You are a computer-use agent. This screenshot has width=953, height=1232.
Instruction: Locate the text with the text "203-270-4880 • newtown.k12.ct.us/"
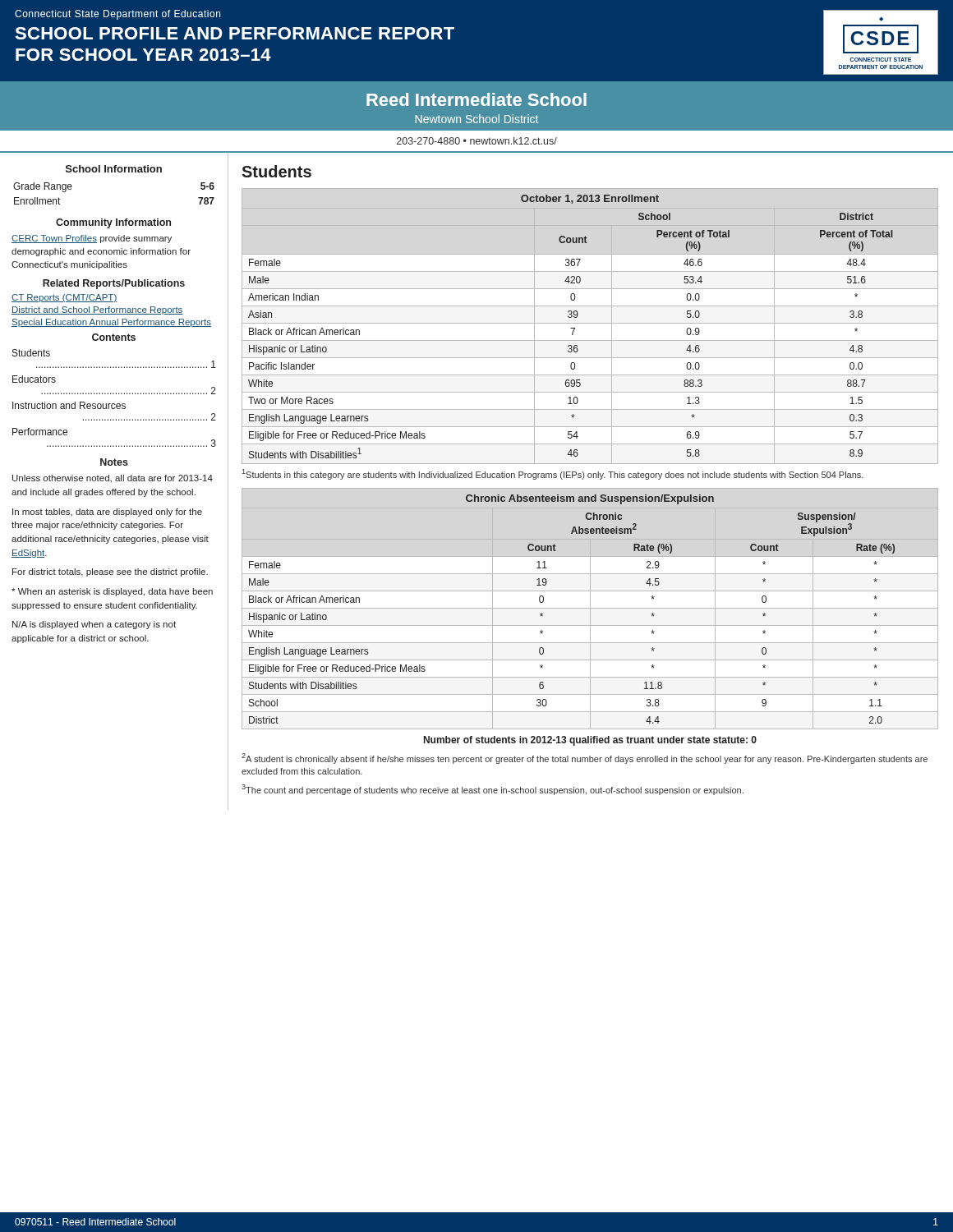(476, 141)
